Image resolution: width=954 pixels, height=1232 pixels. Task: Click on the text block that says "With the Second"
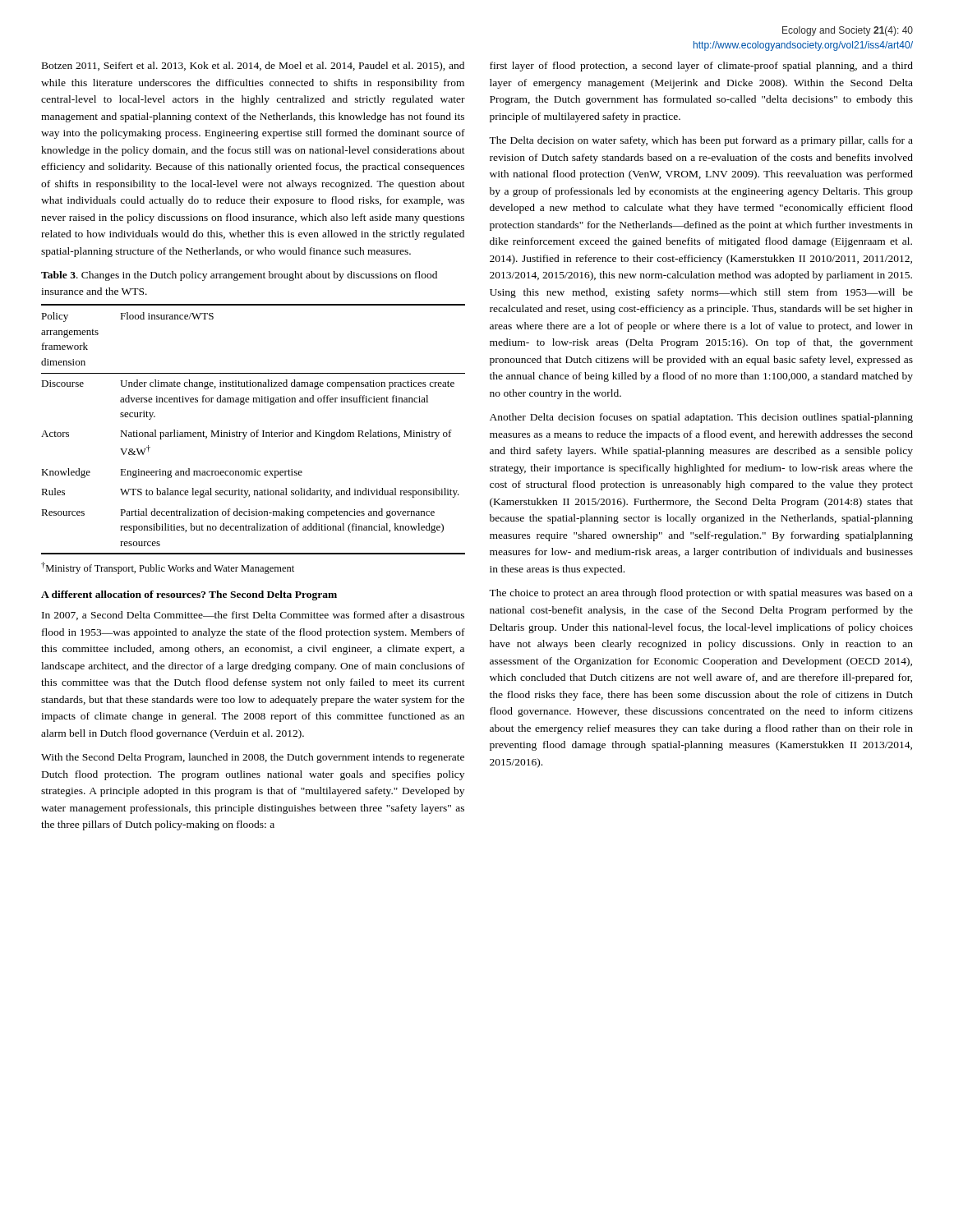[253, 791]
